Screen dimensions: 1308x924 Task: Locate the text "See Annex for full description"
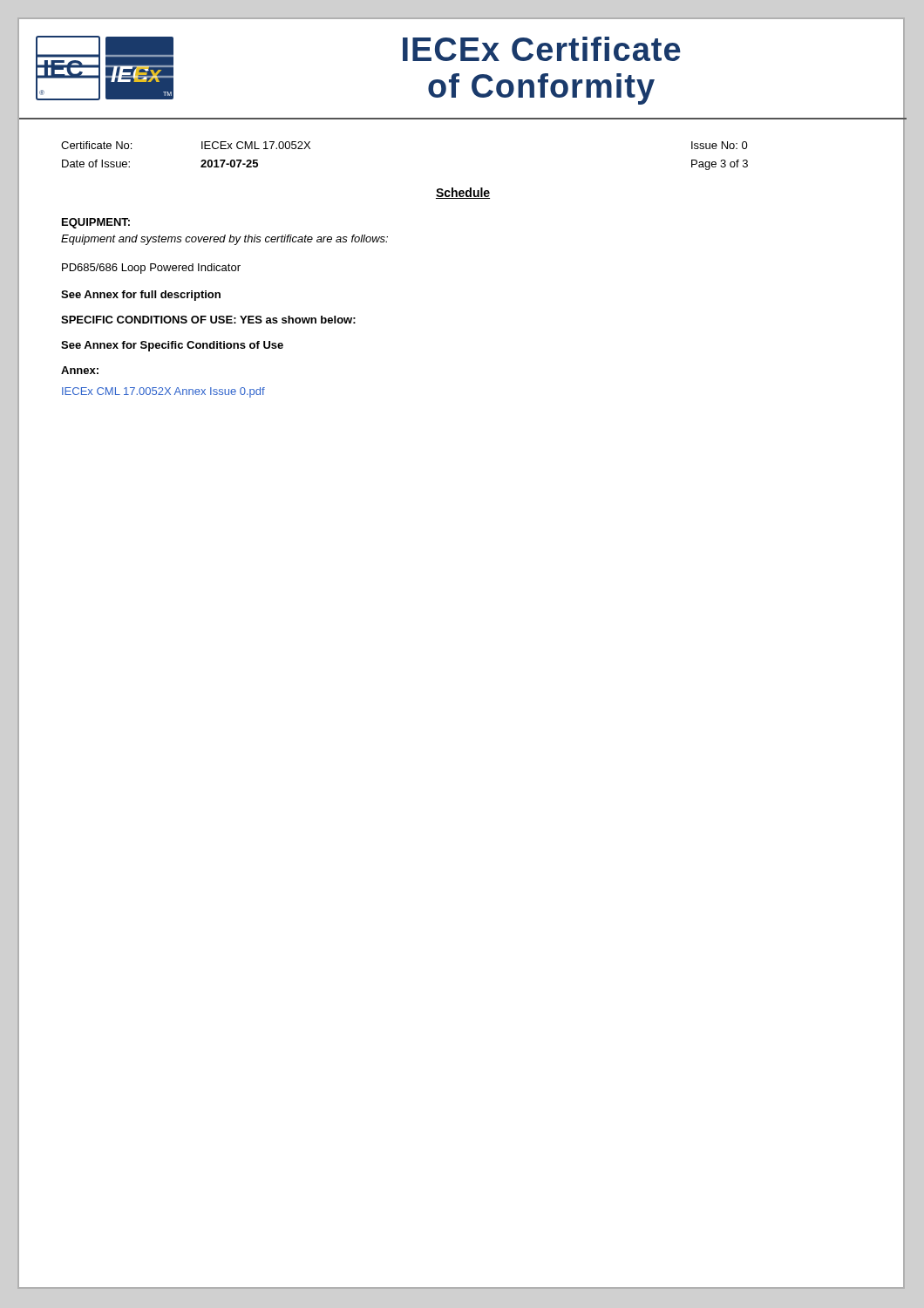pyautogui.click(x=141, y=294)
